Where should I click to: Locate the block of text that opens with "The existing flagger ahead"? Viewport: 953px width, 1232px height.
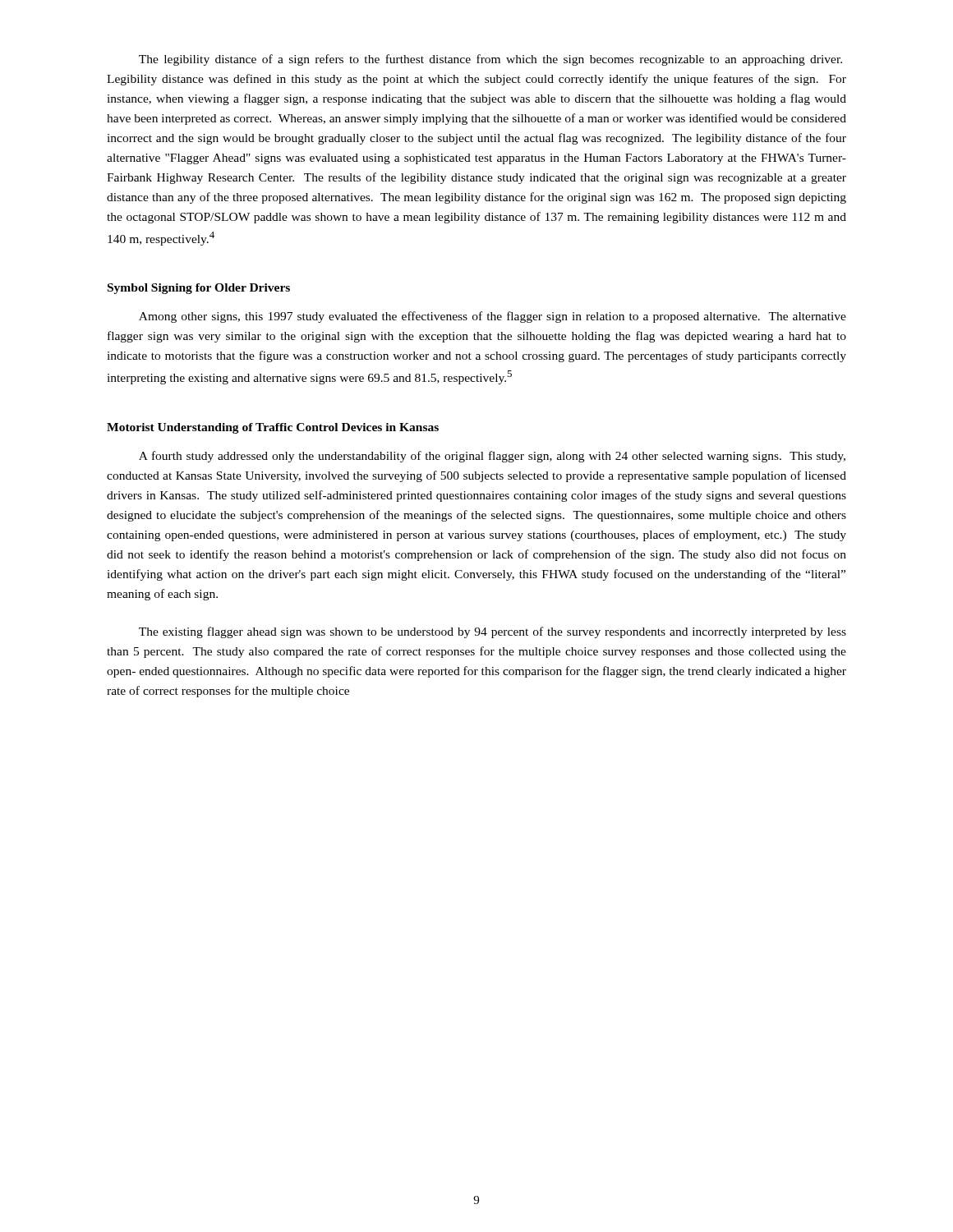tap(476, 661)
